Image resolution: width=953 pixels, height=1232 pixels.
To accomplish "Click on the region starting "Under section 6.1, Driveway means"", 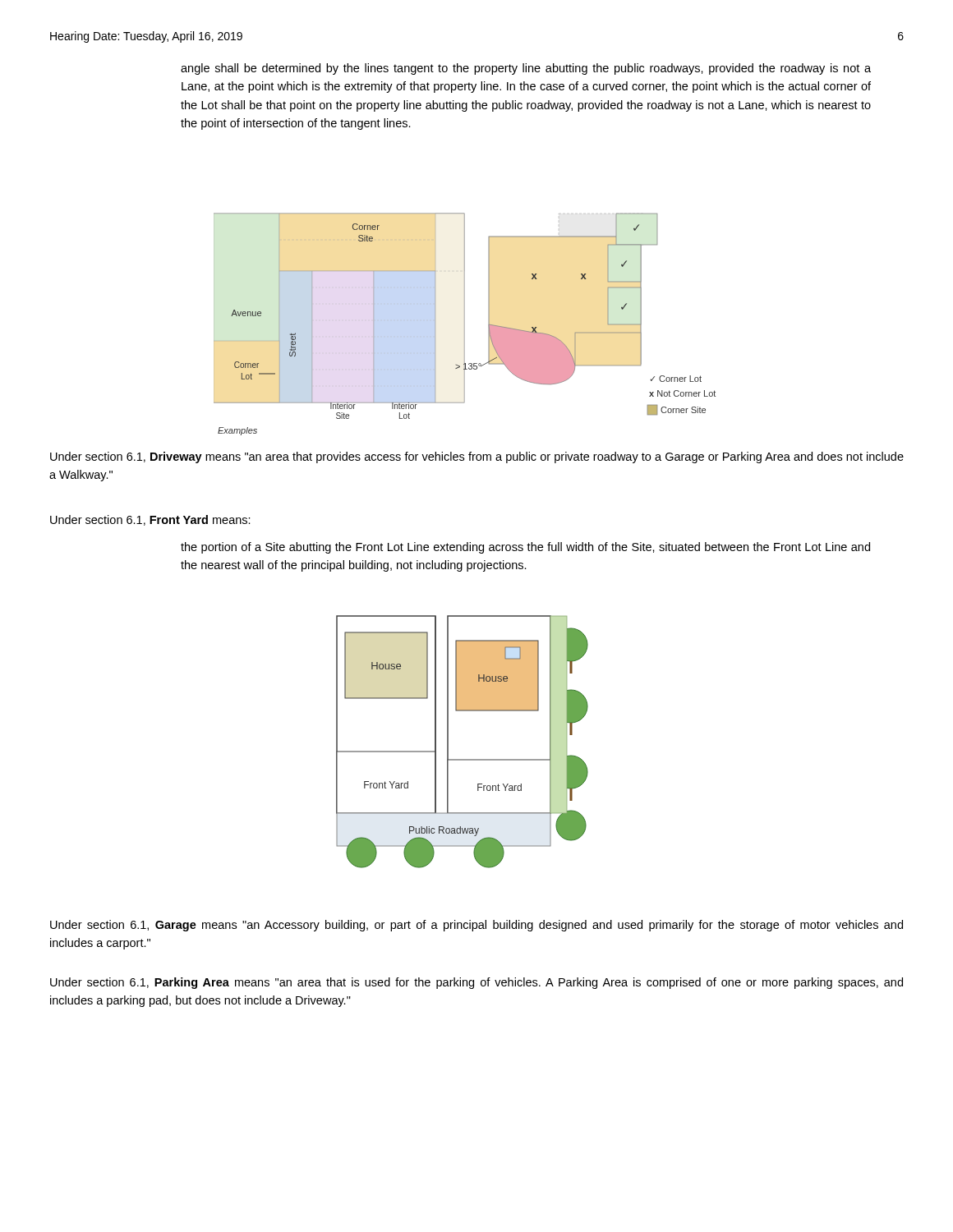I will click(x=476, y=466).
